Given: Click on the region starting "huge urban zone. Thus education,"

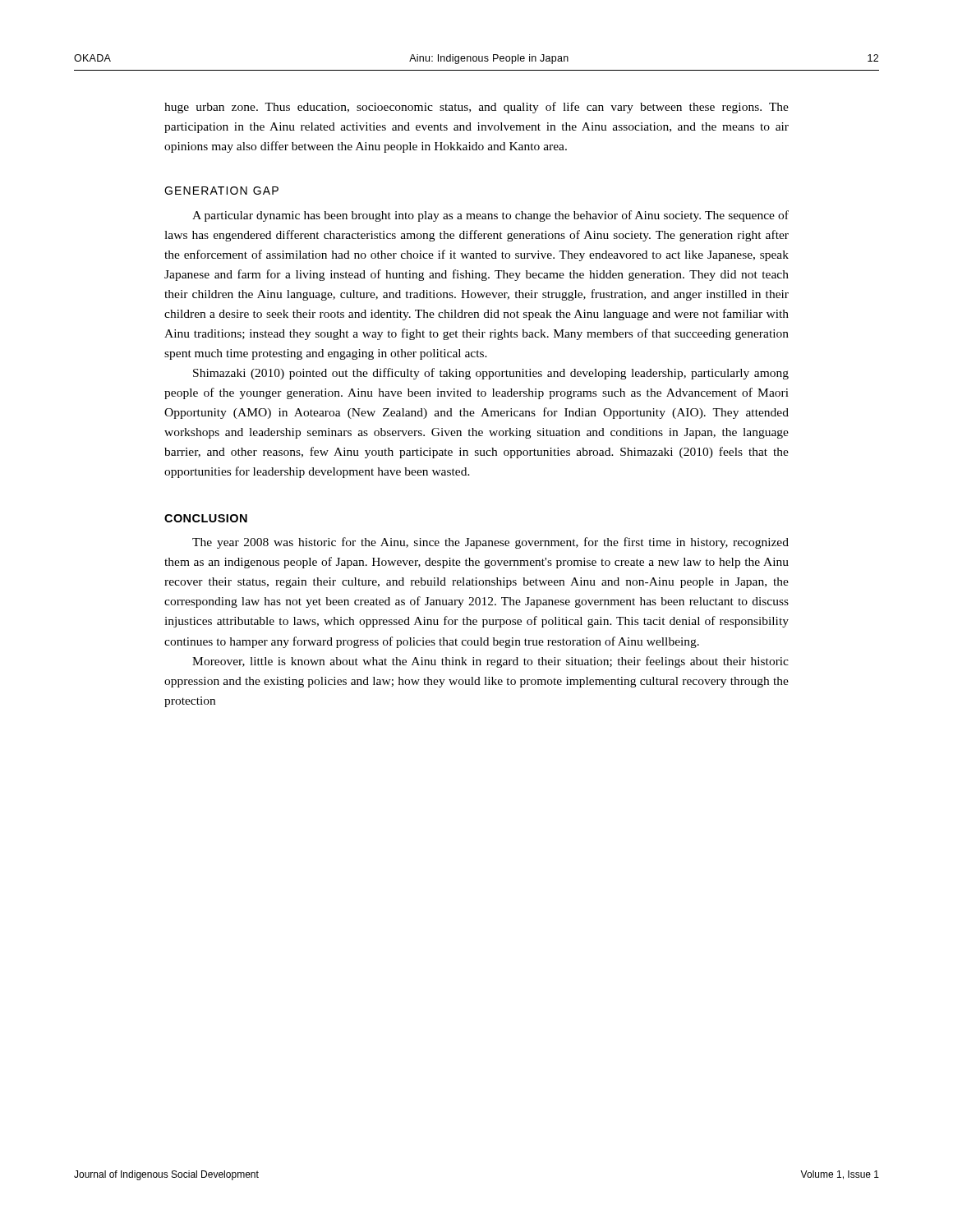Looking at the screenshot, I should [476, 127].
